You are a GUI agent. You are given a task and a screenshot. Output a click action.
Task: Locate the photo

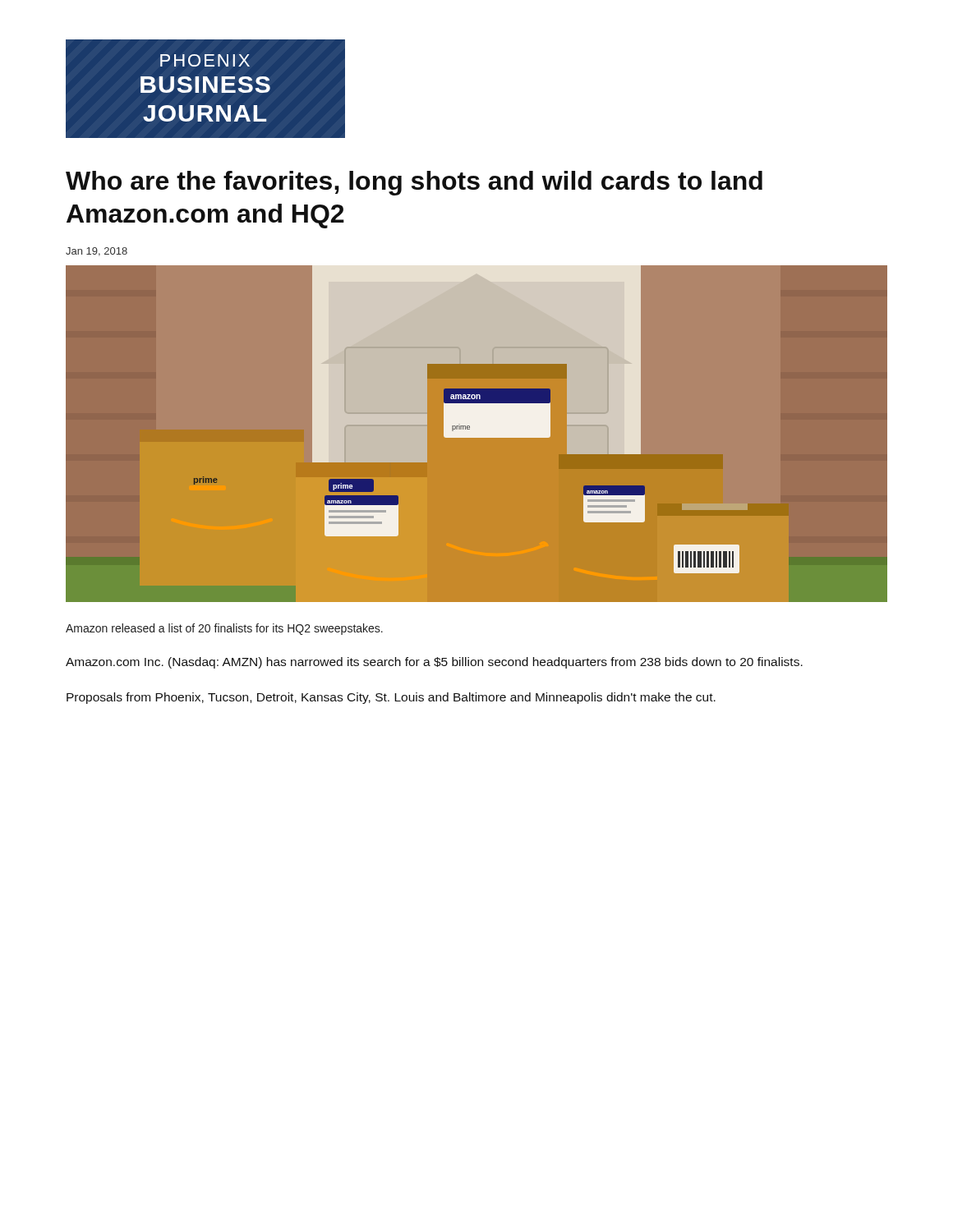[476, 434]
